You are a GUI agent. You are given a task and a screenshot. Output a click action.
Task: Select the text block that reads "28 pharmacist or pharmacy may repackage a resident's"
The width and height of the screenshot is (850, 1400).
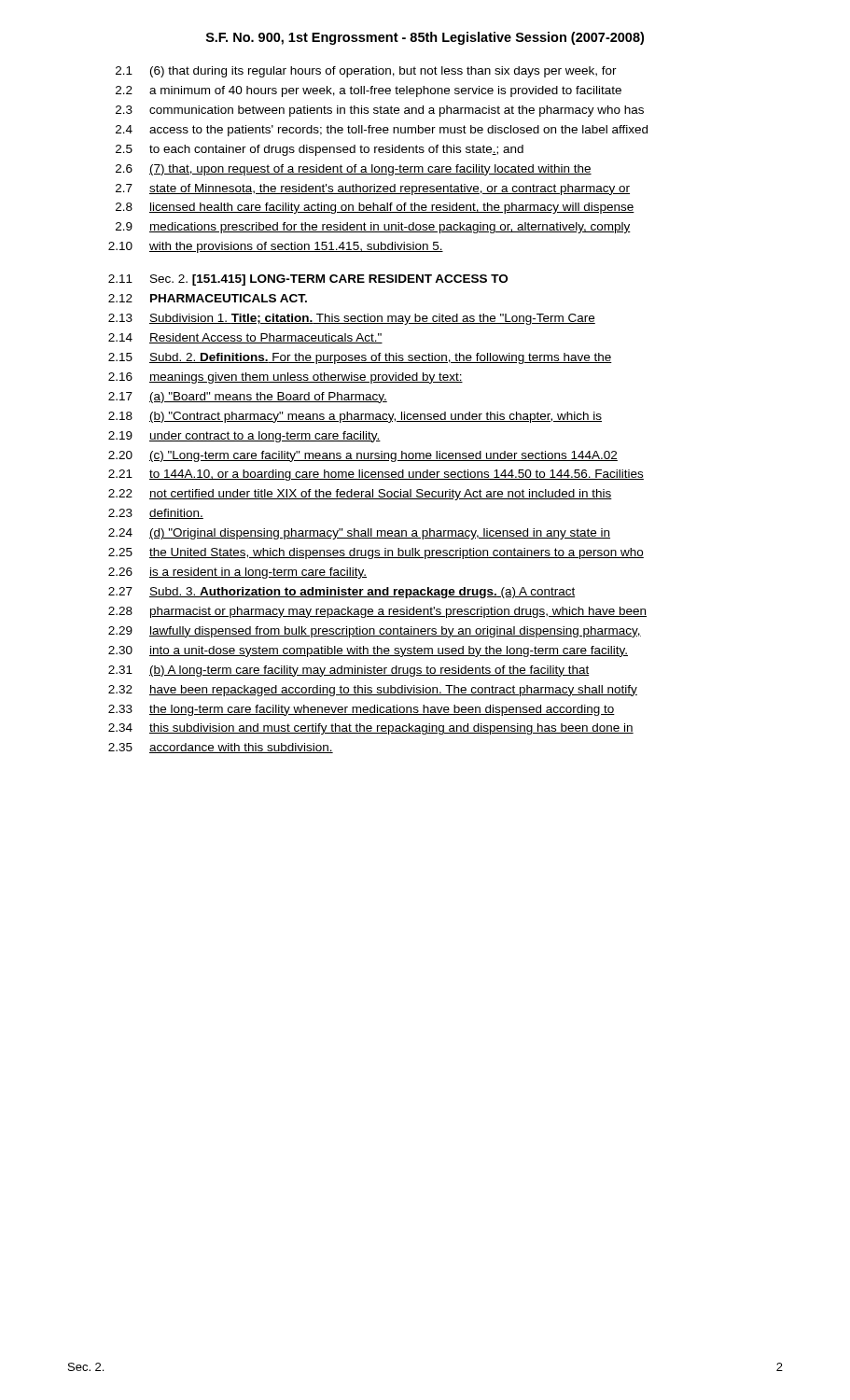point(369,612)
